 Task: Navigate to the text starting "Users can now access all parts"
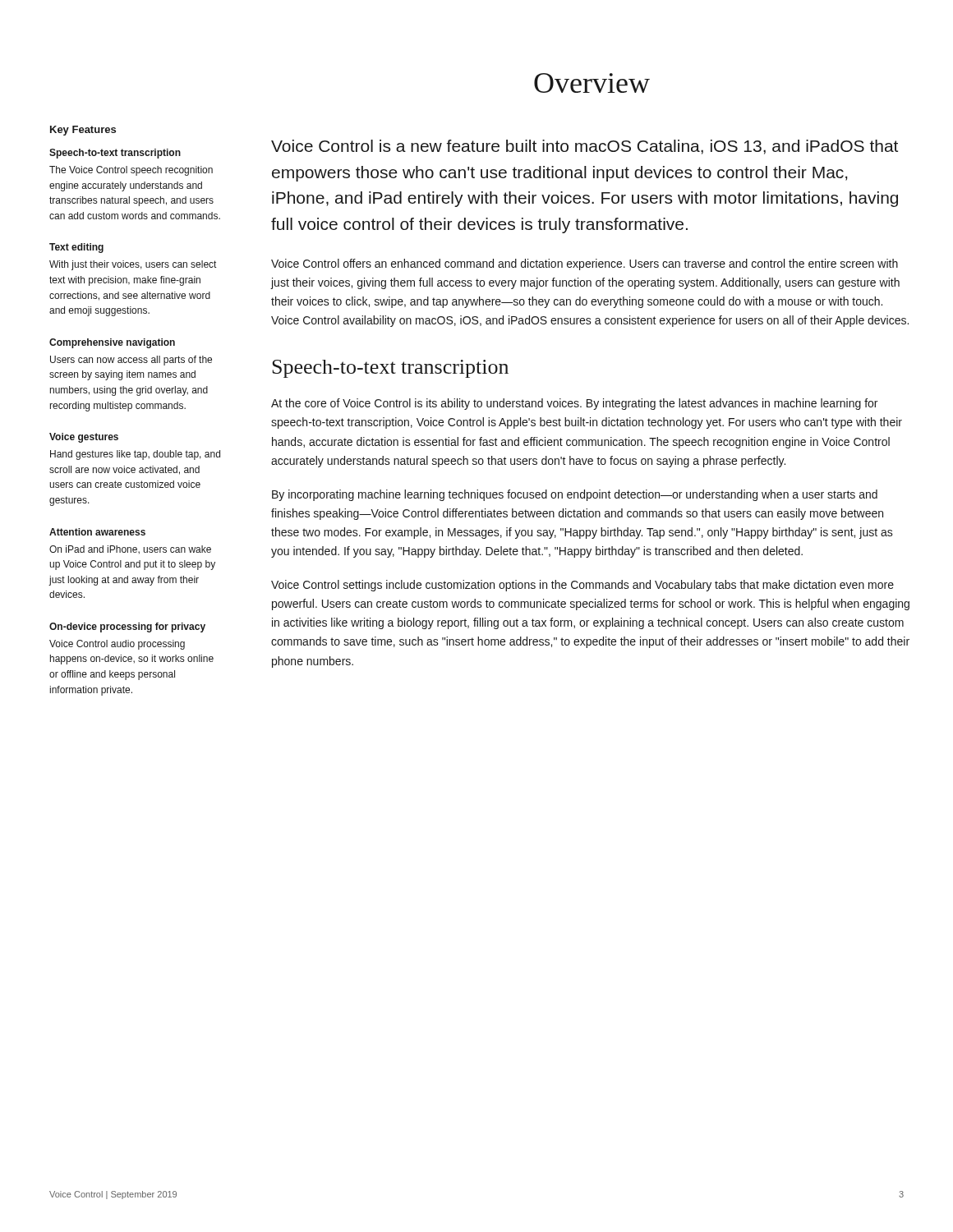131,382
